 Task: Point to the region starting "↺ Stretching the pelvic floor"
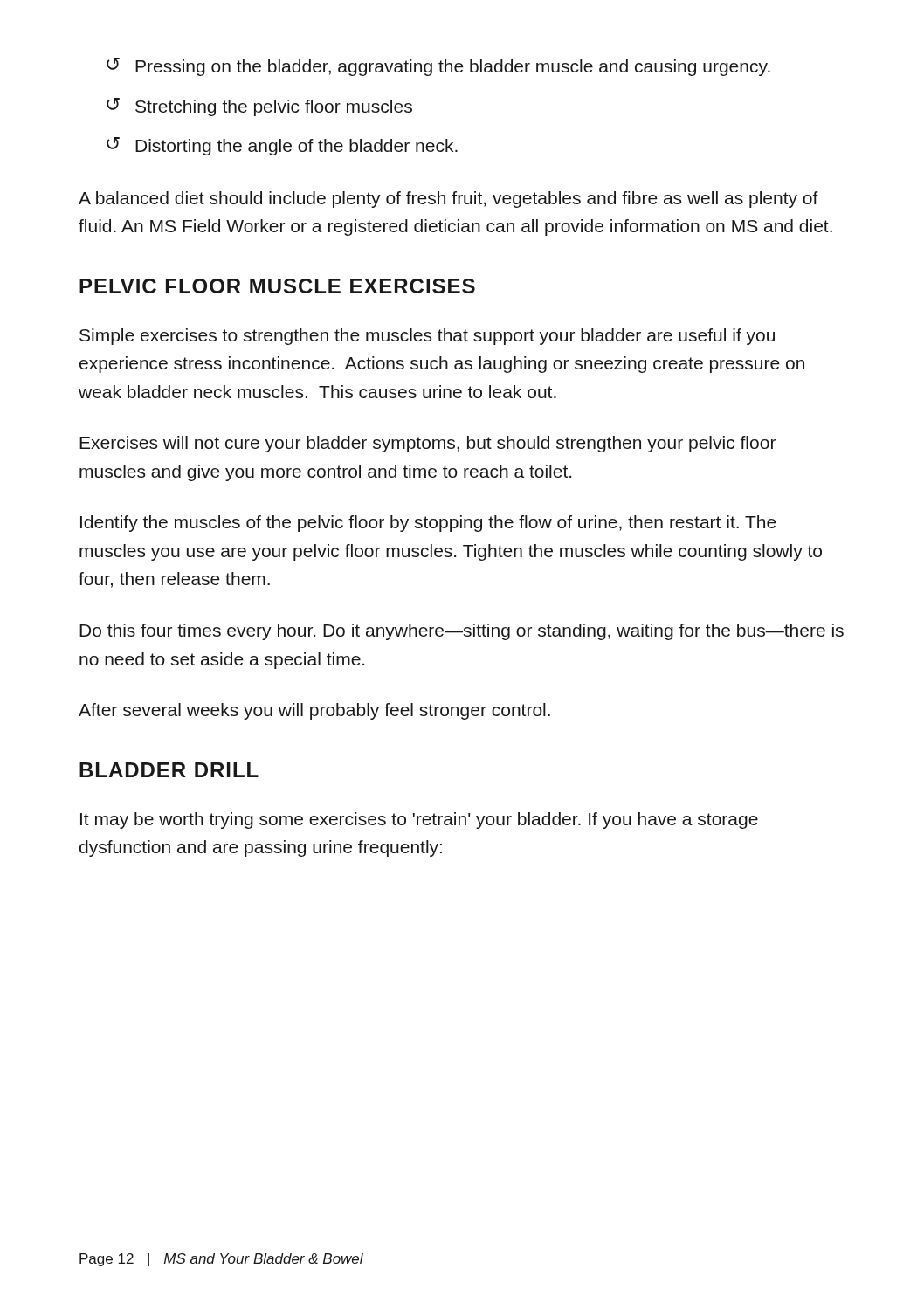259,106
